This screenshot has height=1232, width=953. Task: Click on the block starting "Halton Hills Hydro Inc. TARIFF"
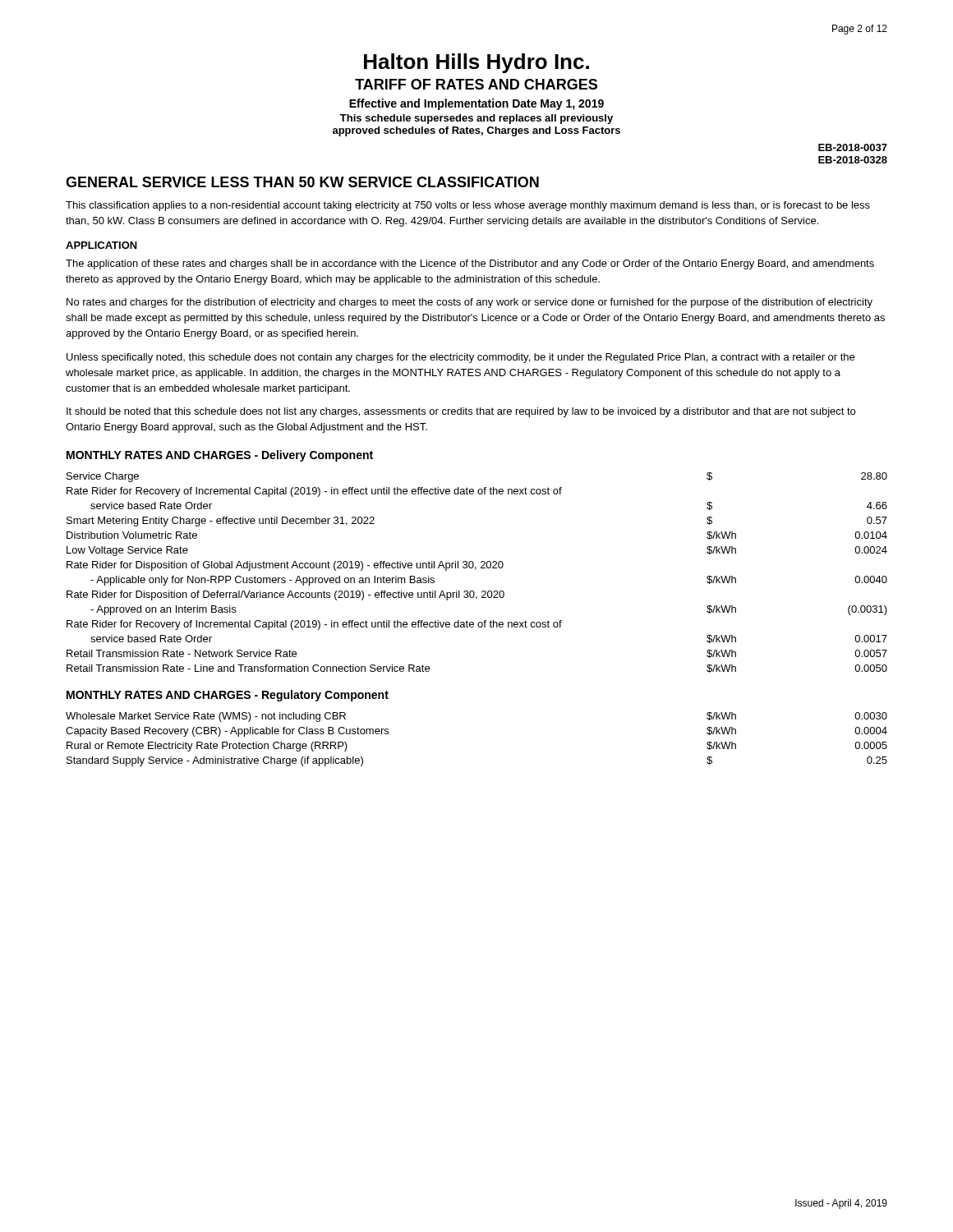coord(476,93)
